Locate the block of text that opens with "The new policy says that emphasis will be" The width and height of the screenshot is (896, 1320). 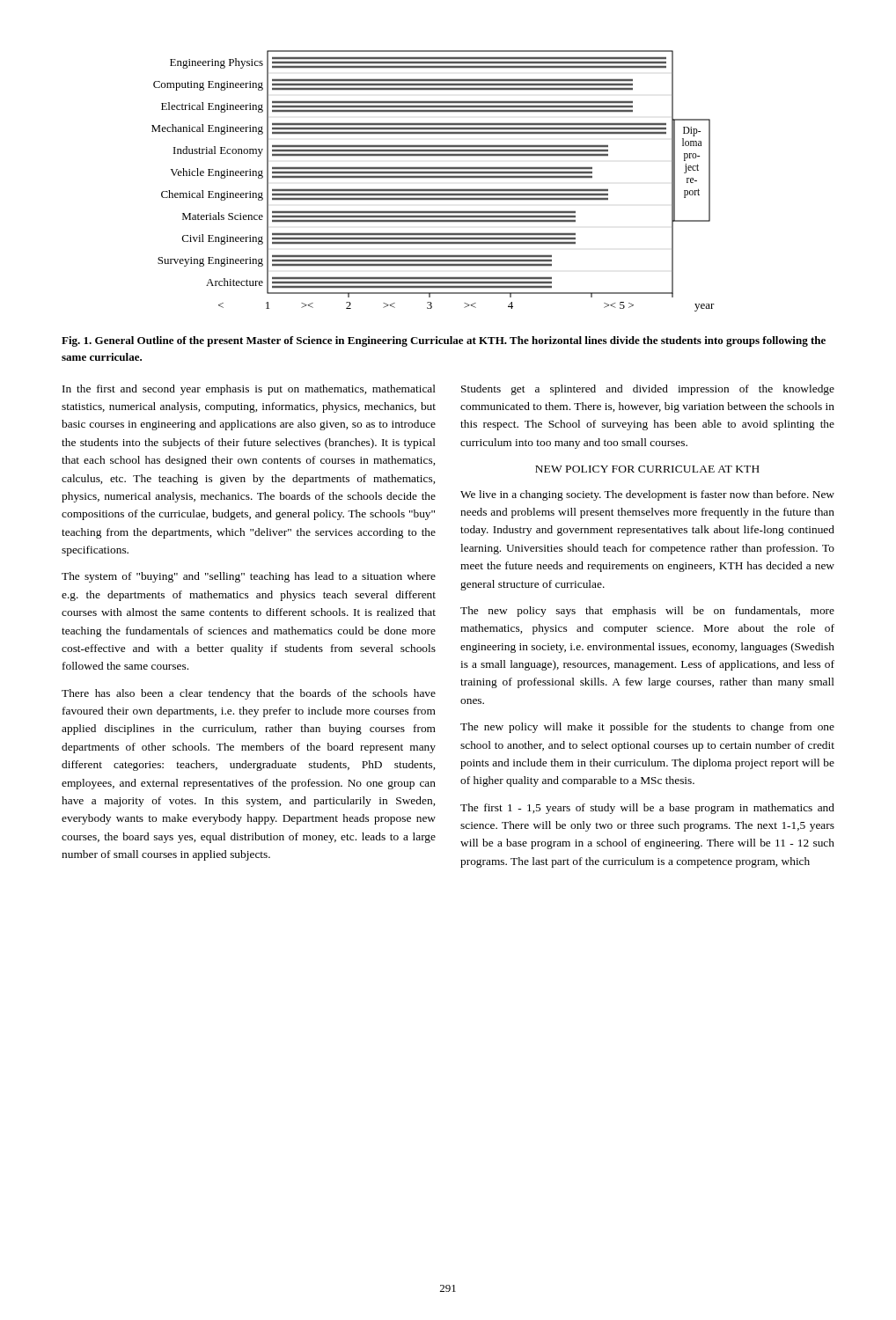647,656
